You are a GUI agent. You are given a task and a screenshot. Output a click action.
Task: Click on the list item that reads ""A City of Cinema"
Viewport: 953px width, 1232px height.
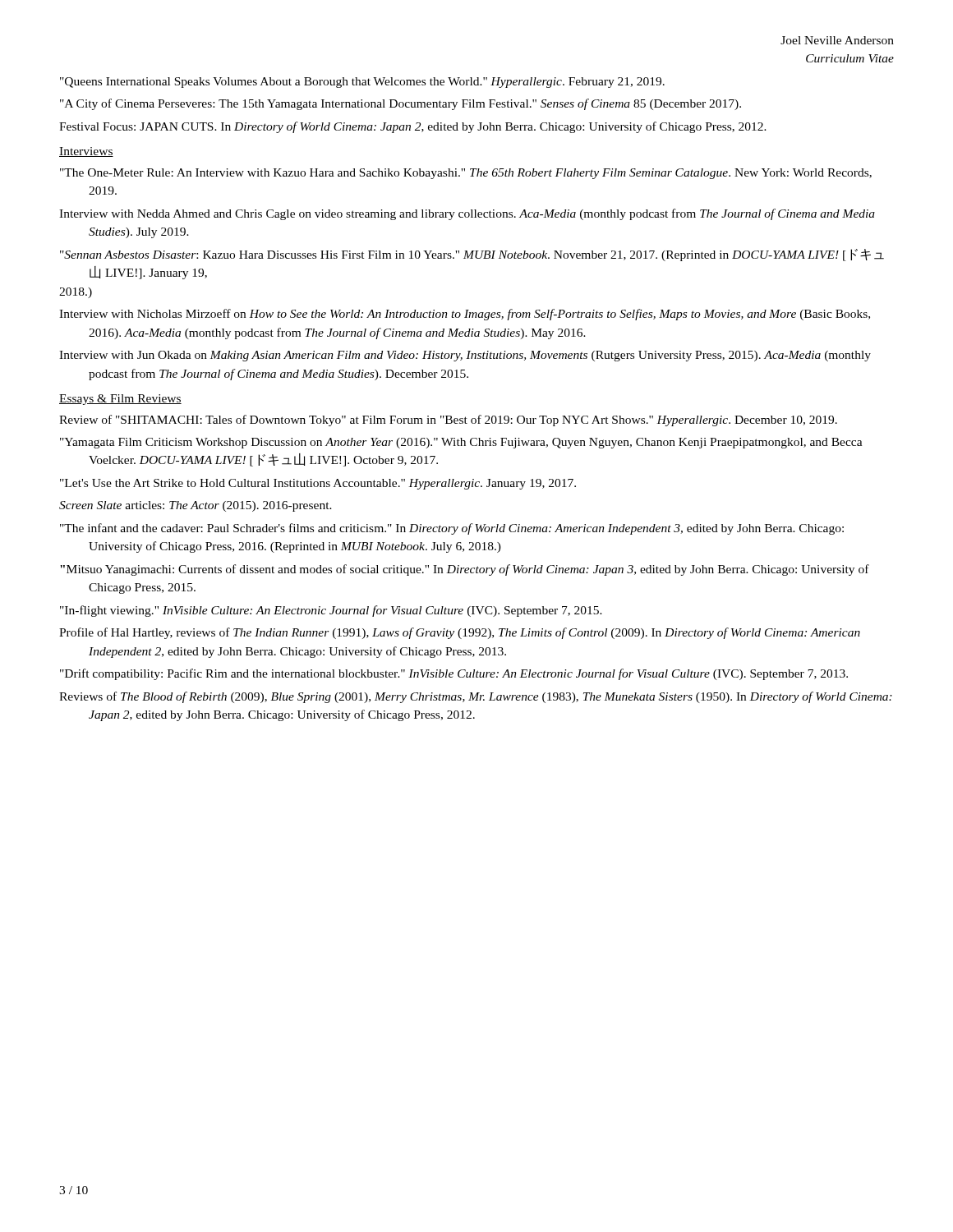tap(401, 103)
